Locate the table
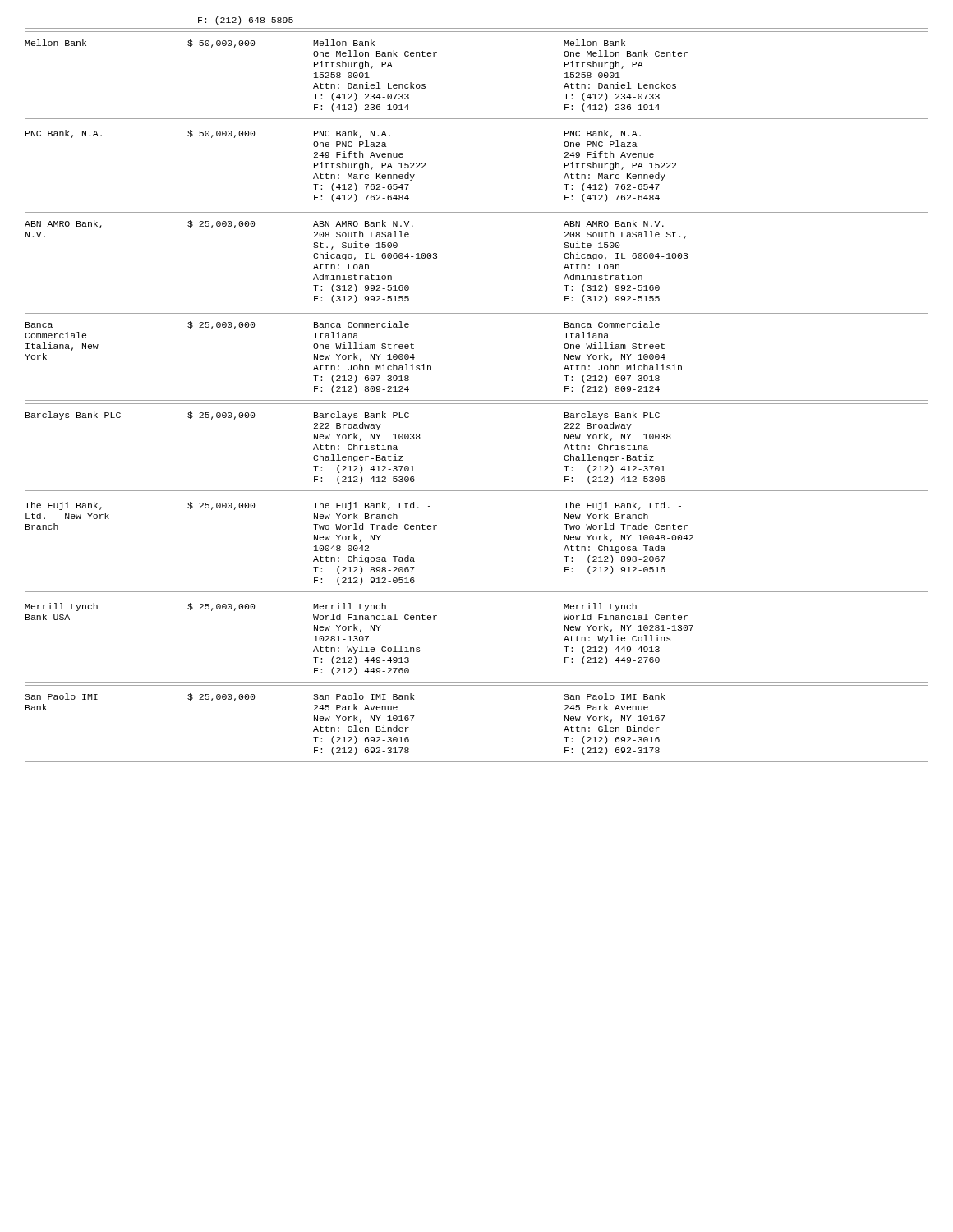 476,399
